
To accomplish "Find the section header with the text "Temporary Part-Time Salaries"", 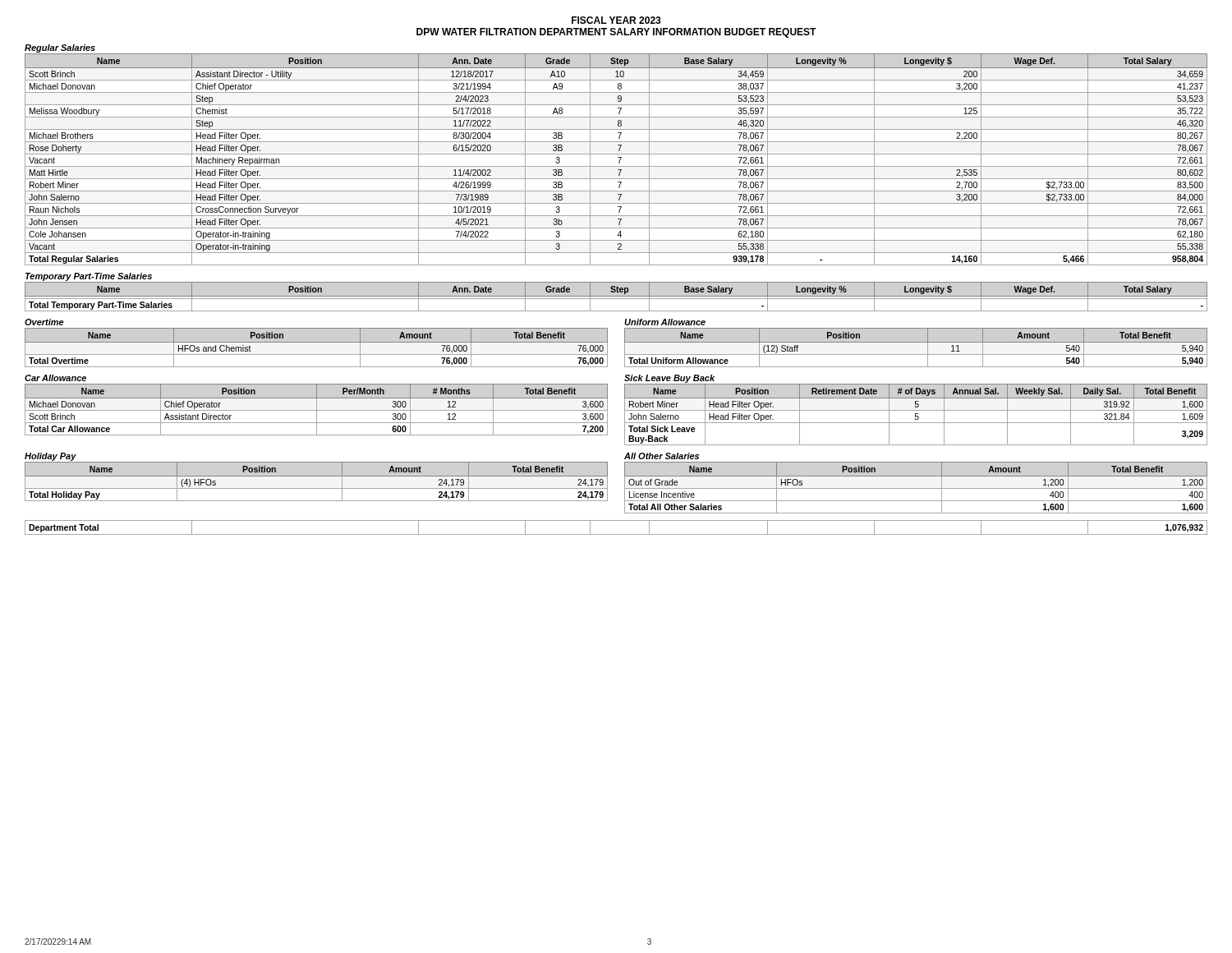I will click(x=88, y=276).
